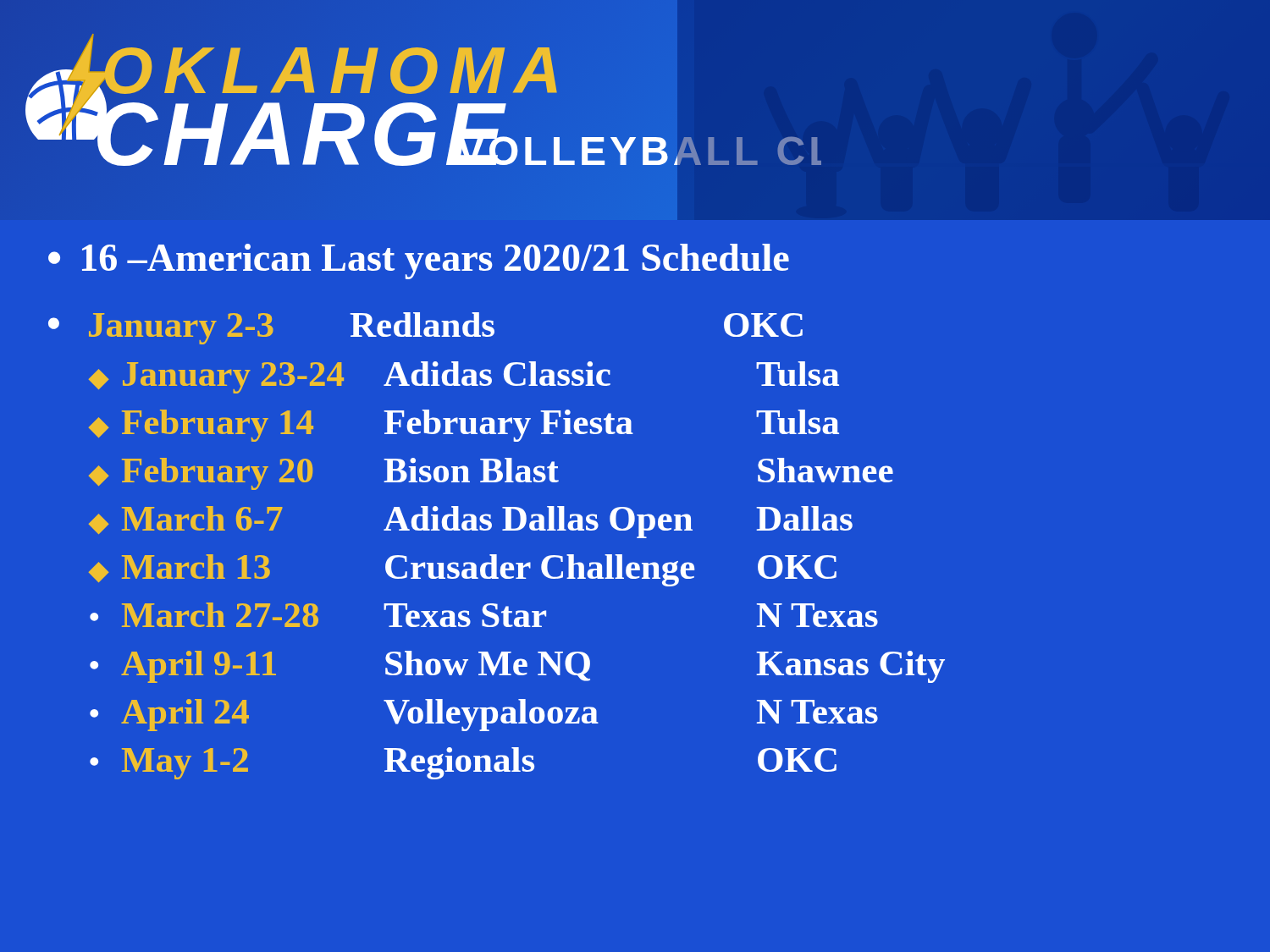Navigate to the block starting "◆ February 20 Bison Blast Shawnee"
The width and height of the screenshot is (1270, 952).
(x=491, y=470)
